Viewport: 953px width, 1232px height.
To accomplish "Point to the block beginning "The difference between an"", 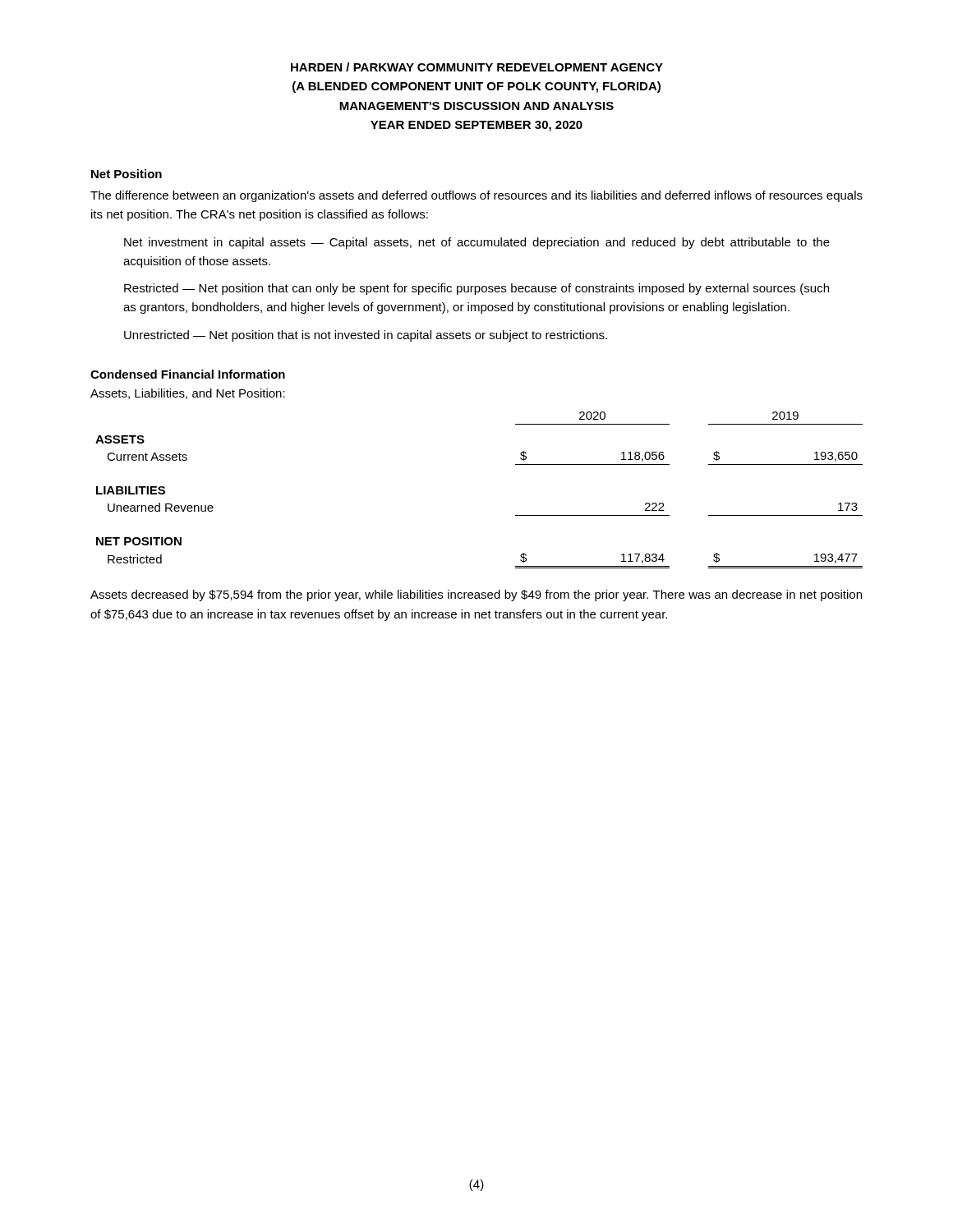I will [x=476, y=205].
